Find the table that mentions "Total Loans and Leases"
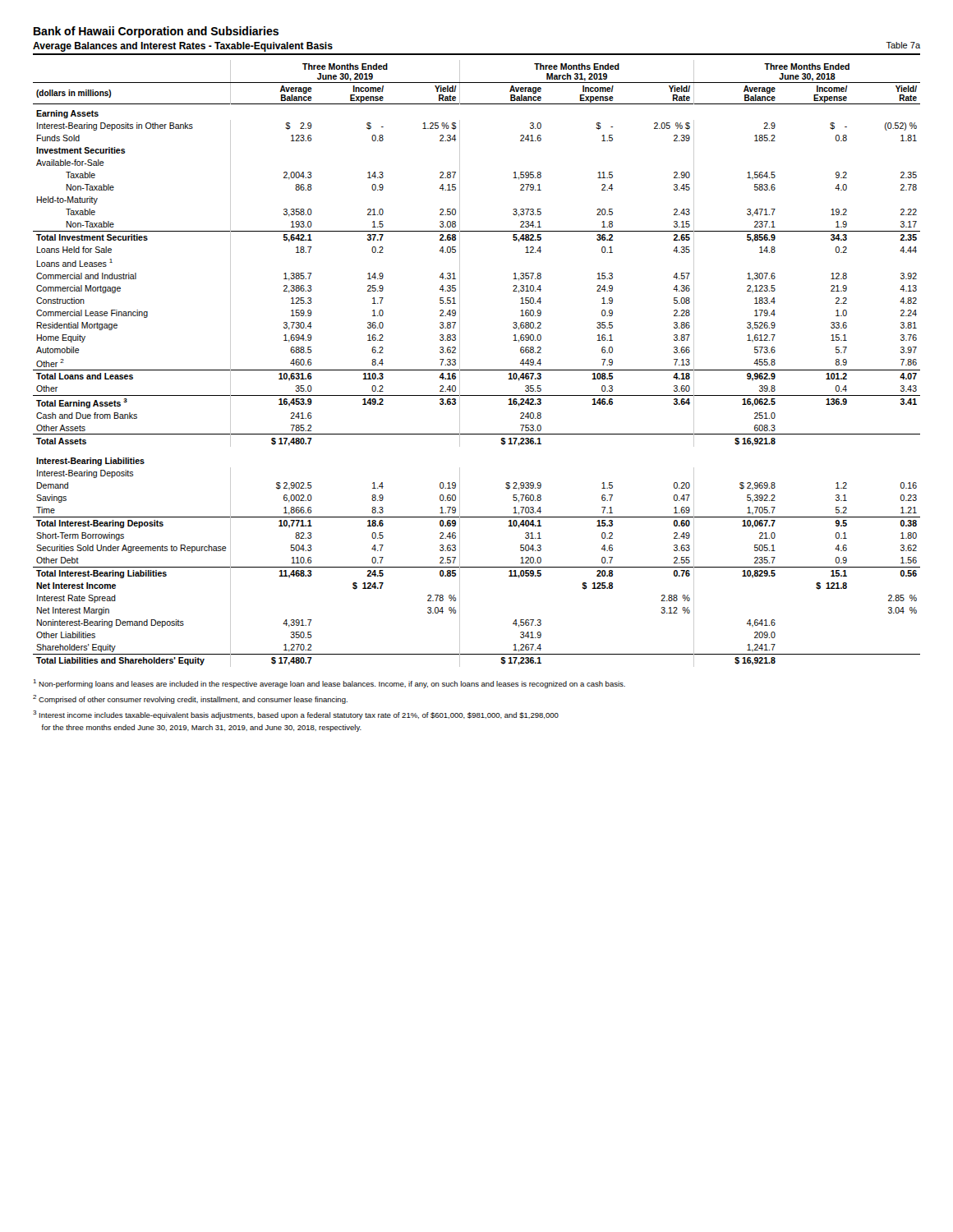Viewport: 953px width, 1232px height. pyautogui.click(x=476, y=363)
